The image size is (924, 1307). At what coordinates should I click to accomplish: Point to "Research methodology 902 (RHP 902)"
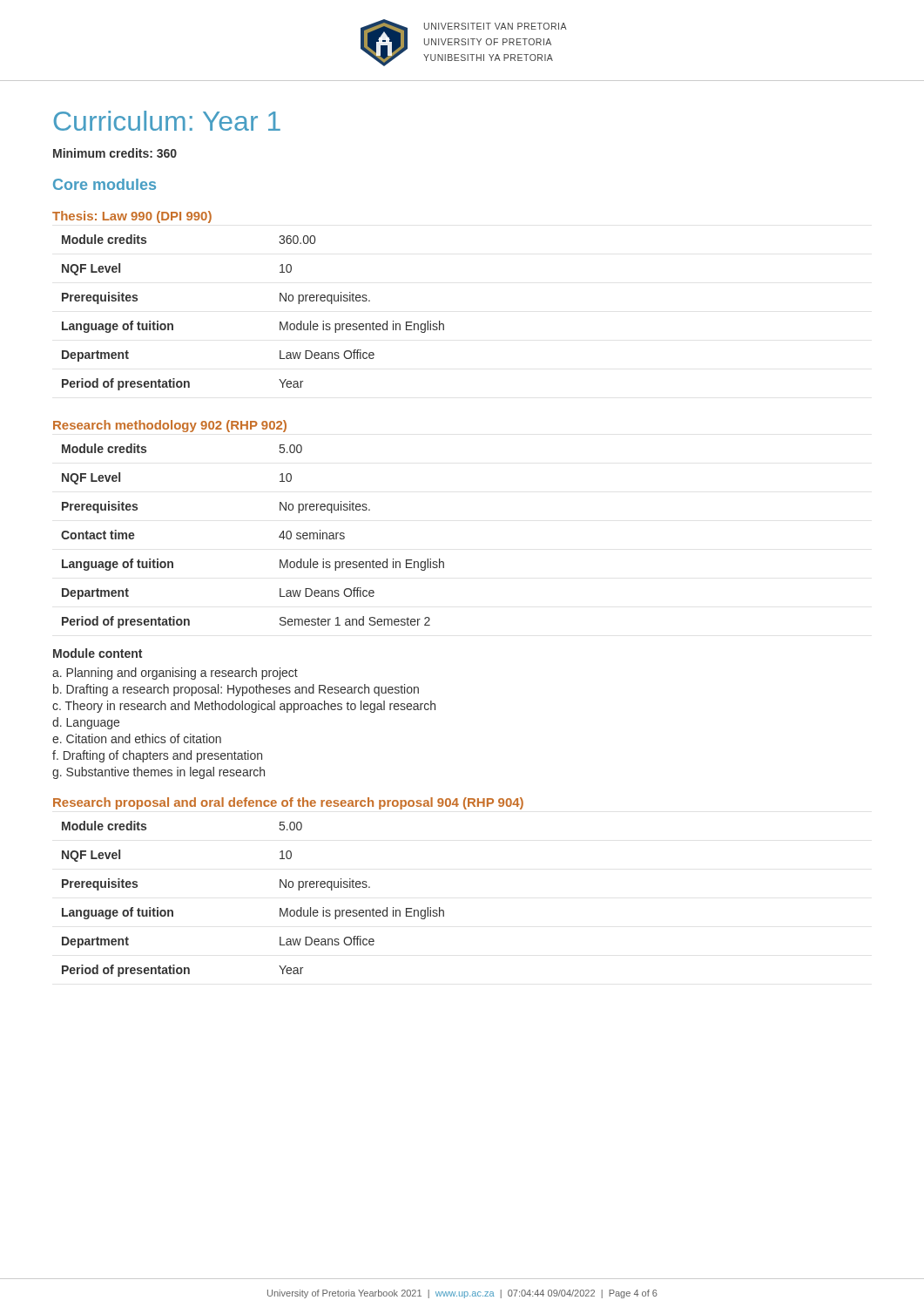pyautogui.click(x=170, y=425)
